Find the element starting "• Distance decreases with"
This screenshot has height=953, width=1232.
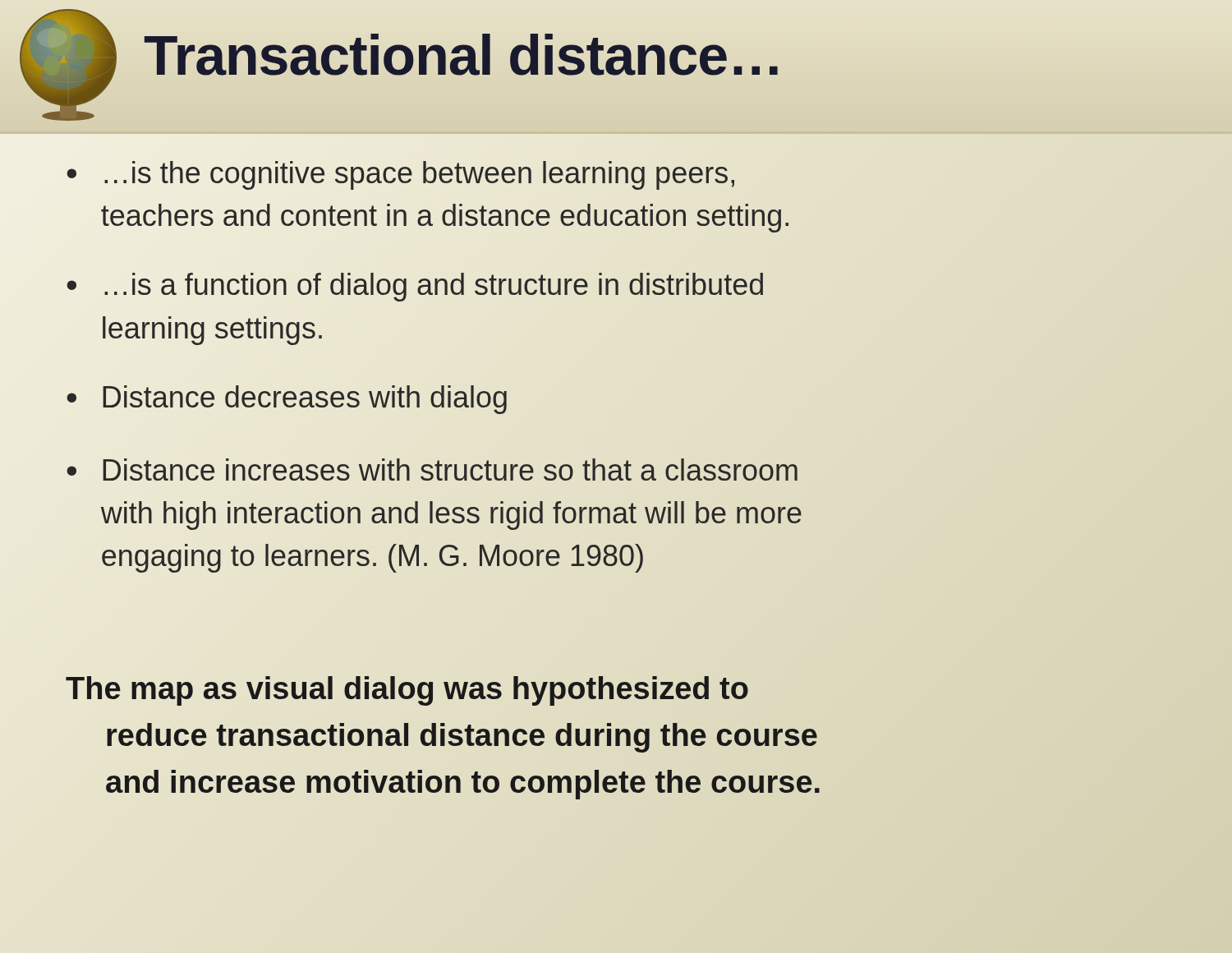(x=287, y=399)
